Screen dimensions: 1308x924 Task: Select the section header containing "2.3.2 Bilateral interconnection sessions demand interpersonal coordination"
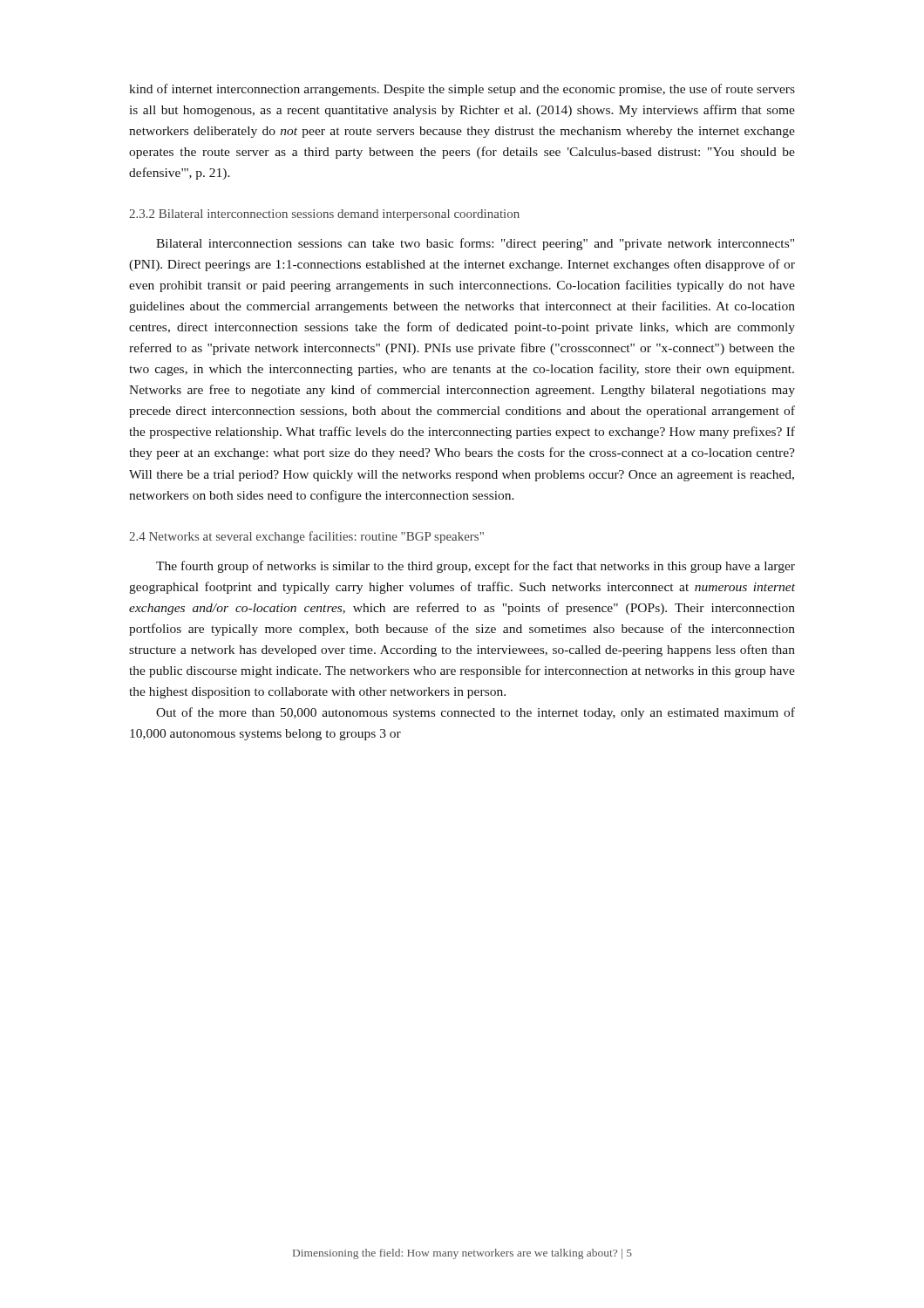(x=324, y=214)
